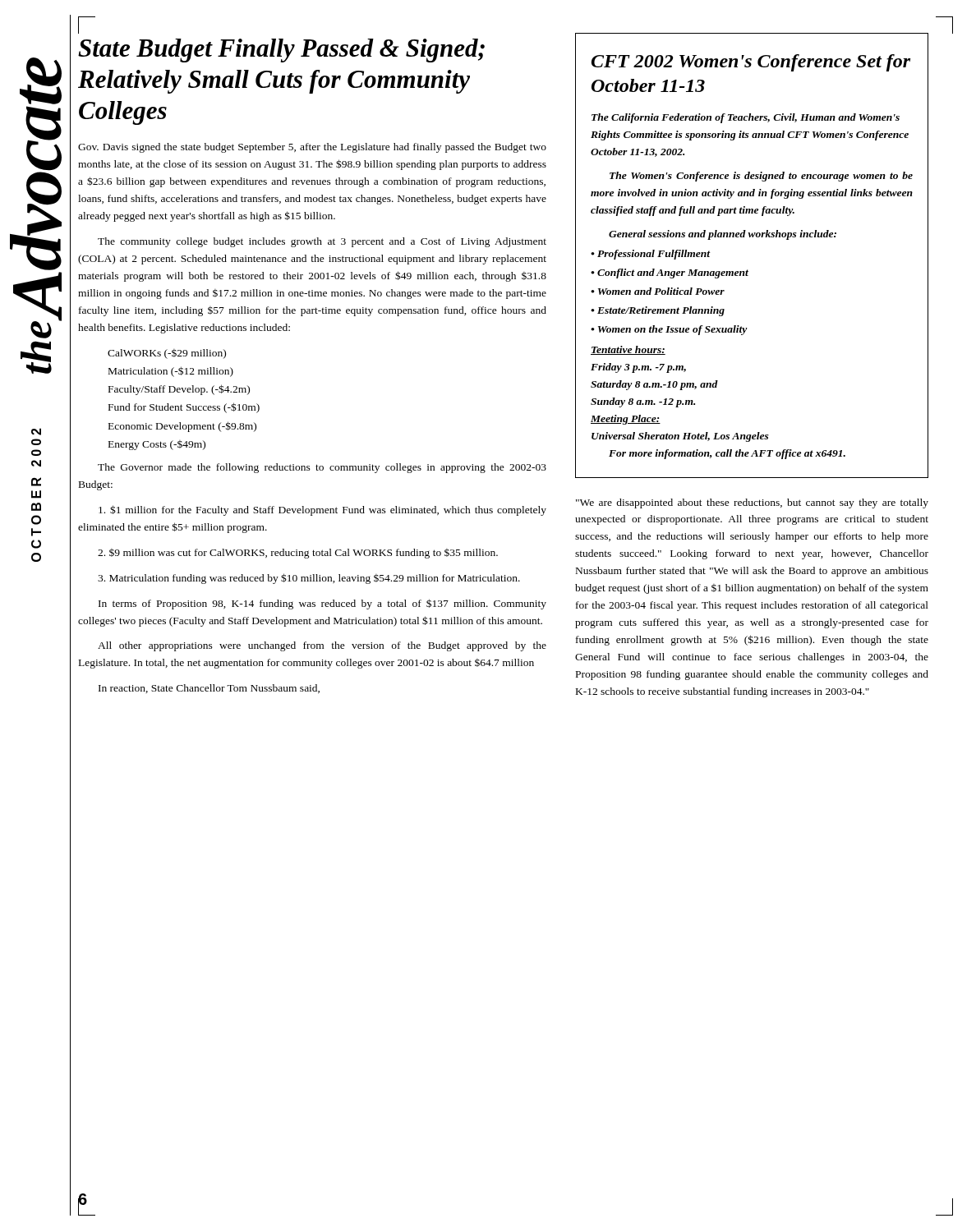Point to the passage starting "• Professional Fulfillment"

click(x=650, y=254)
